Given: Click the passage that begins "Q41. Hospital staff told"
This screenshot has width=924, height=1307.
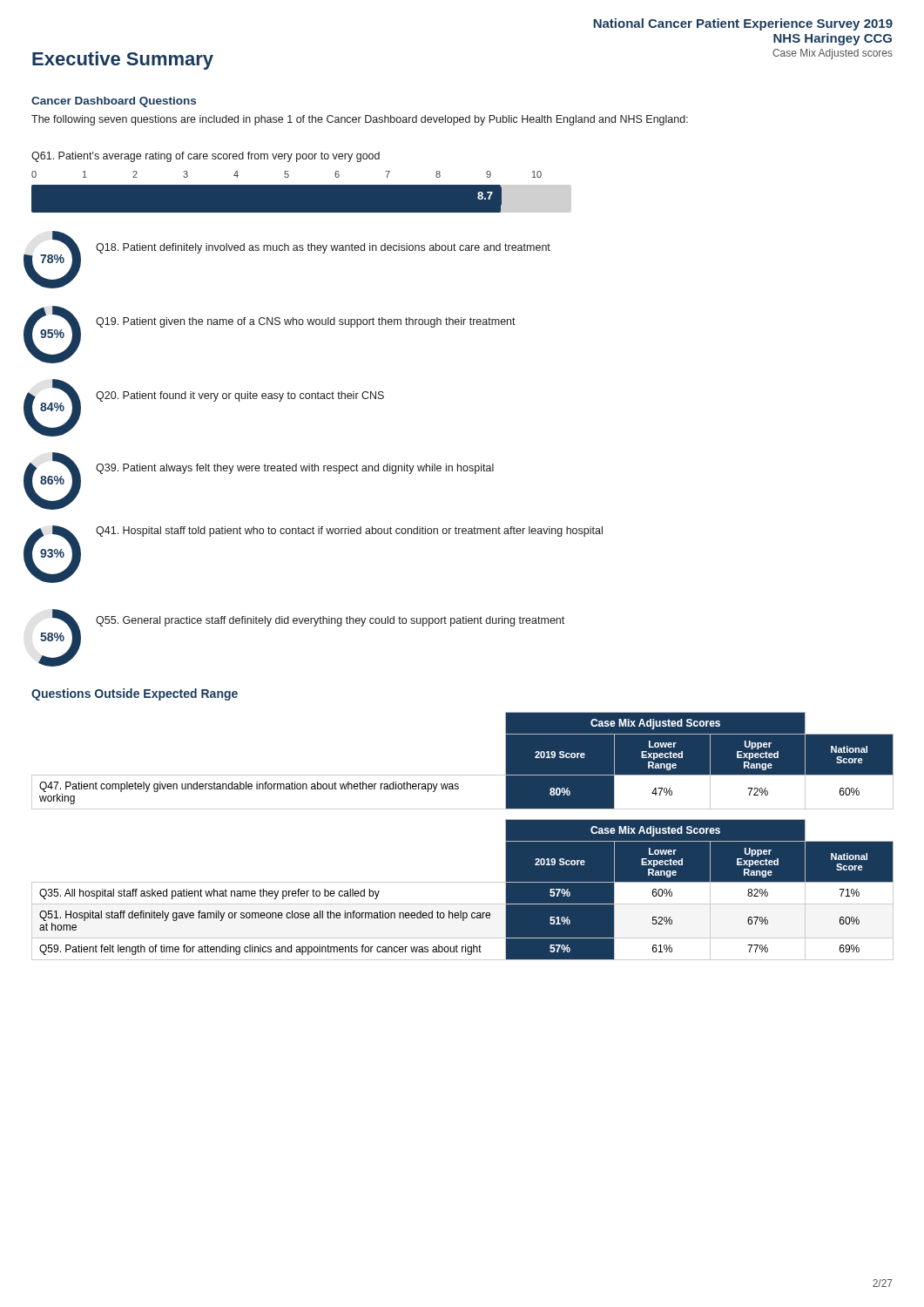Looking at the screenshot, I should pos(350,531).
